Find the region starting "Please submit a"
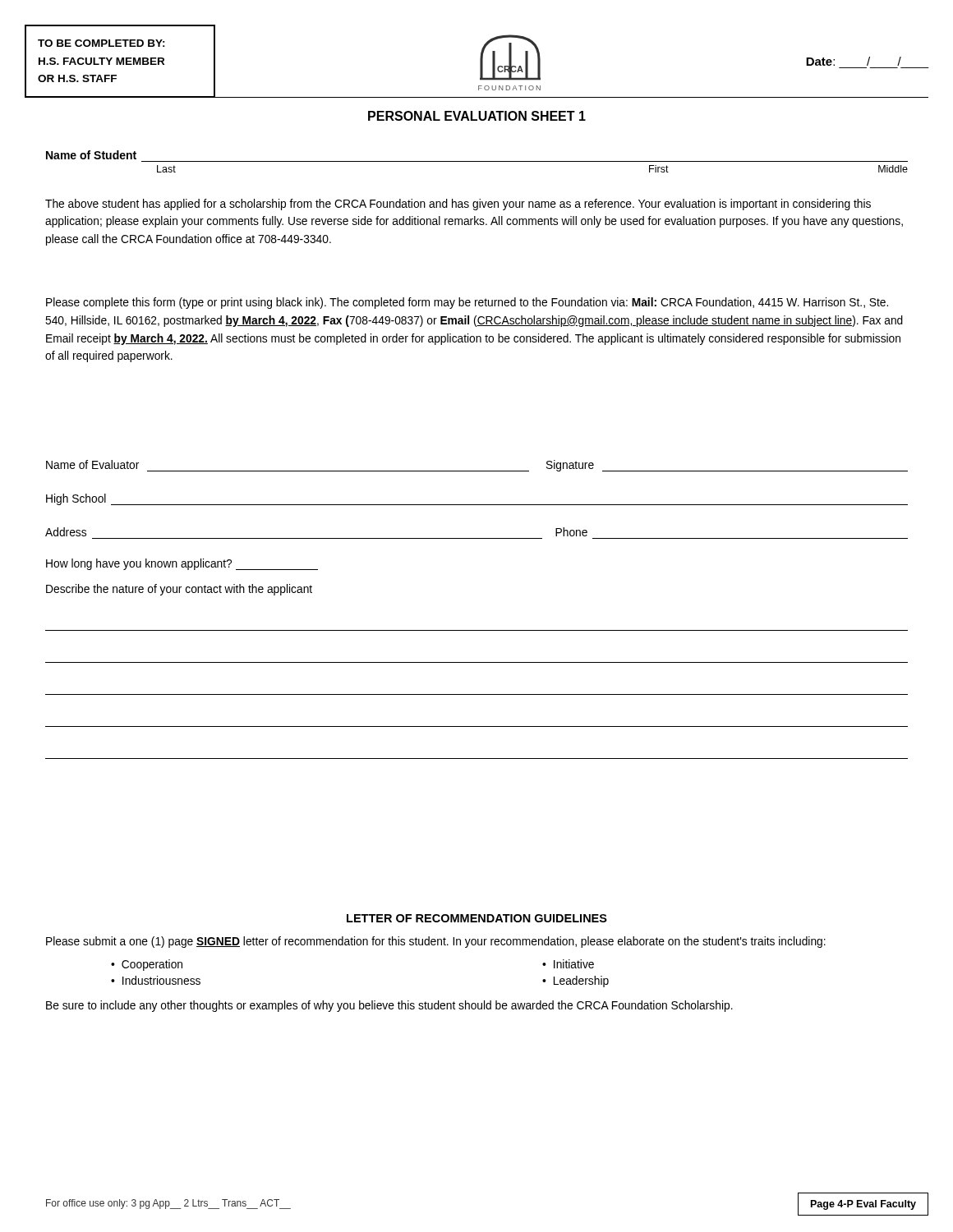 click(436, 942)
